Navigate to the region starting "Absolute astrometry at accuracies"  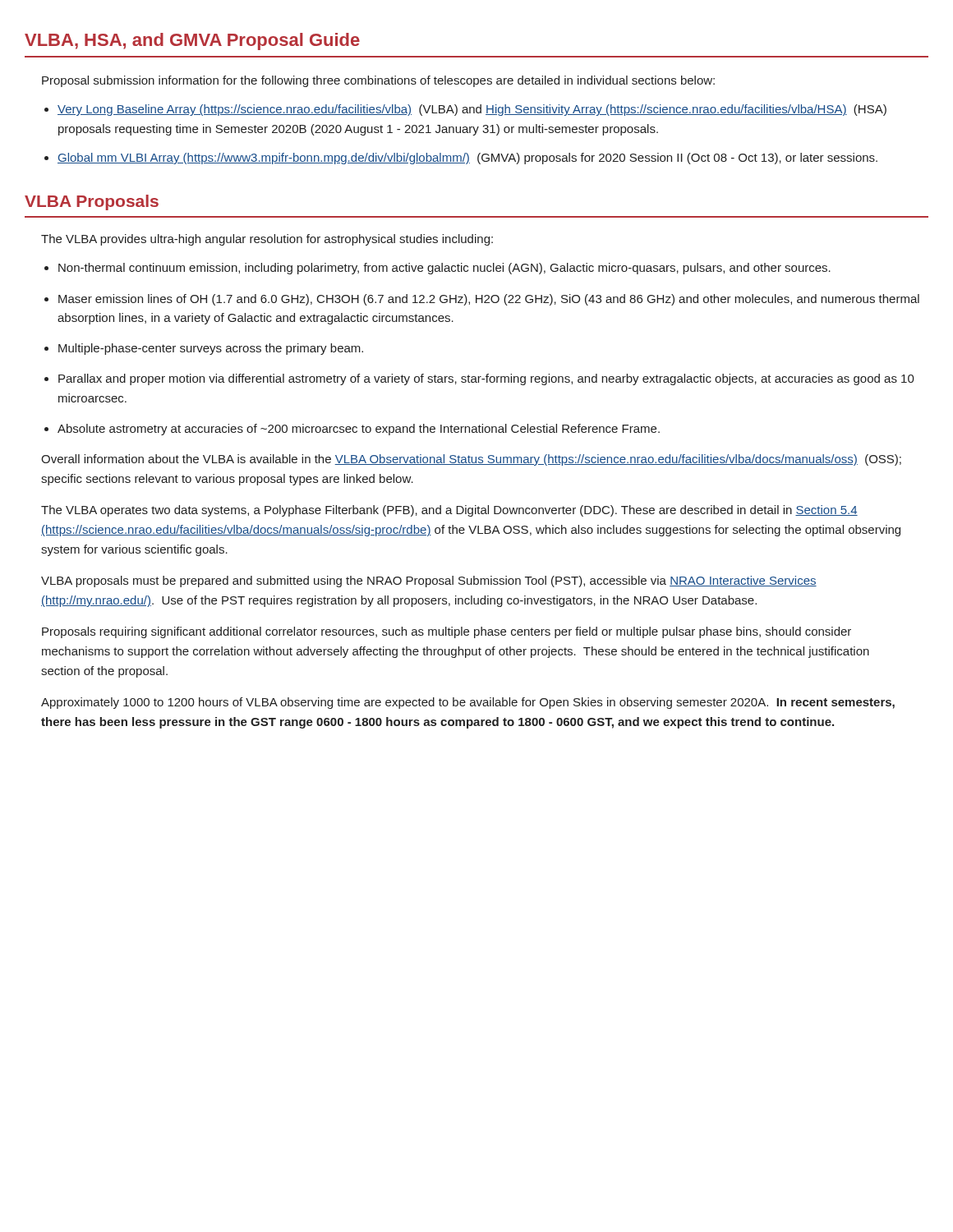pyautogui.click(x=359, y=428)
